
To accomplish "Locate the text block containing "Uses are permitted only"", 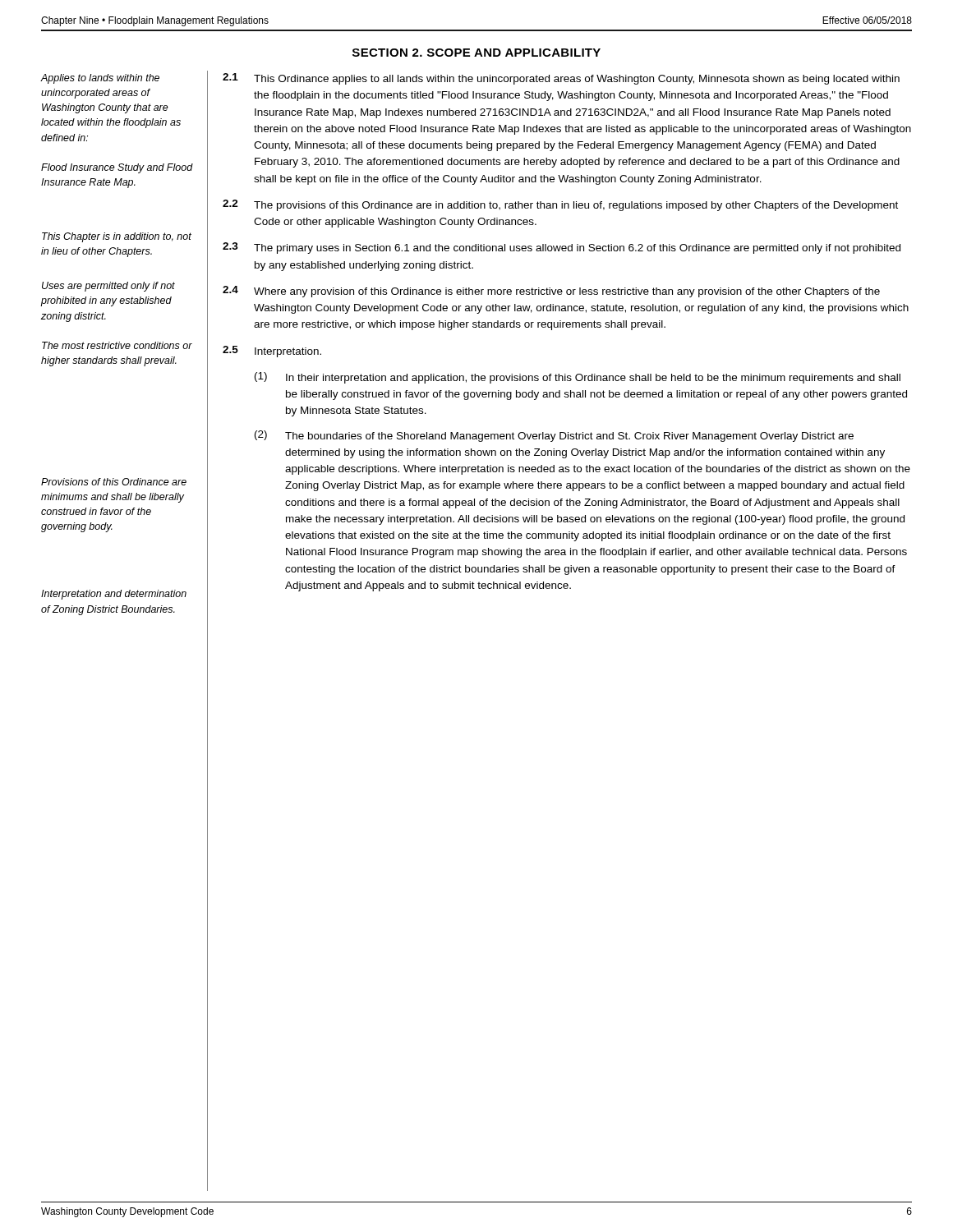I will point(108,301).
